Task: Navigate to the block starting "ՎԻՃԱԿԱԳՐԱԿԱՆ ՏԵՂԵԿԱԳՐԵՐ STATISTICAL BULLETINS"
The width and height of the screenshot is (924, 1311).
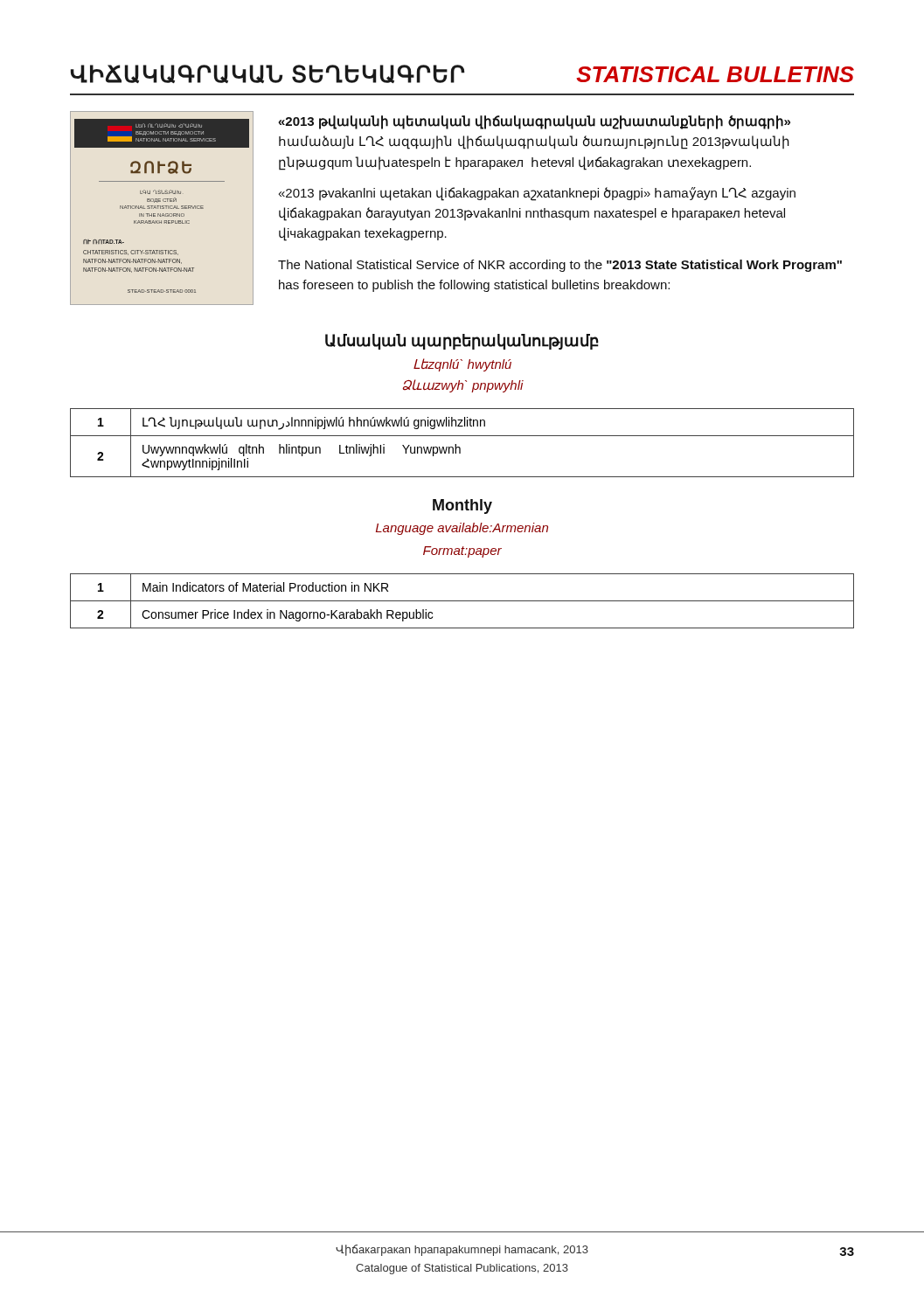Action: pyautogui.click(x=462, y=75)
